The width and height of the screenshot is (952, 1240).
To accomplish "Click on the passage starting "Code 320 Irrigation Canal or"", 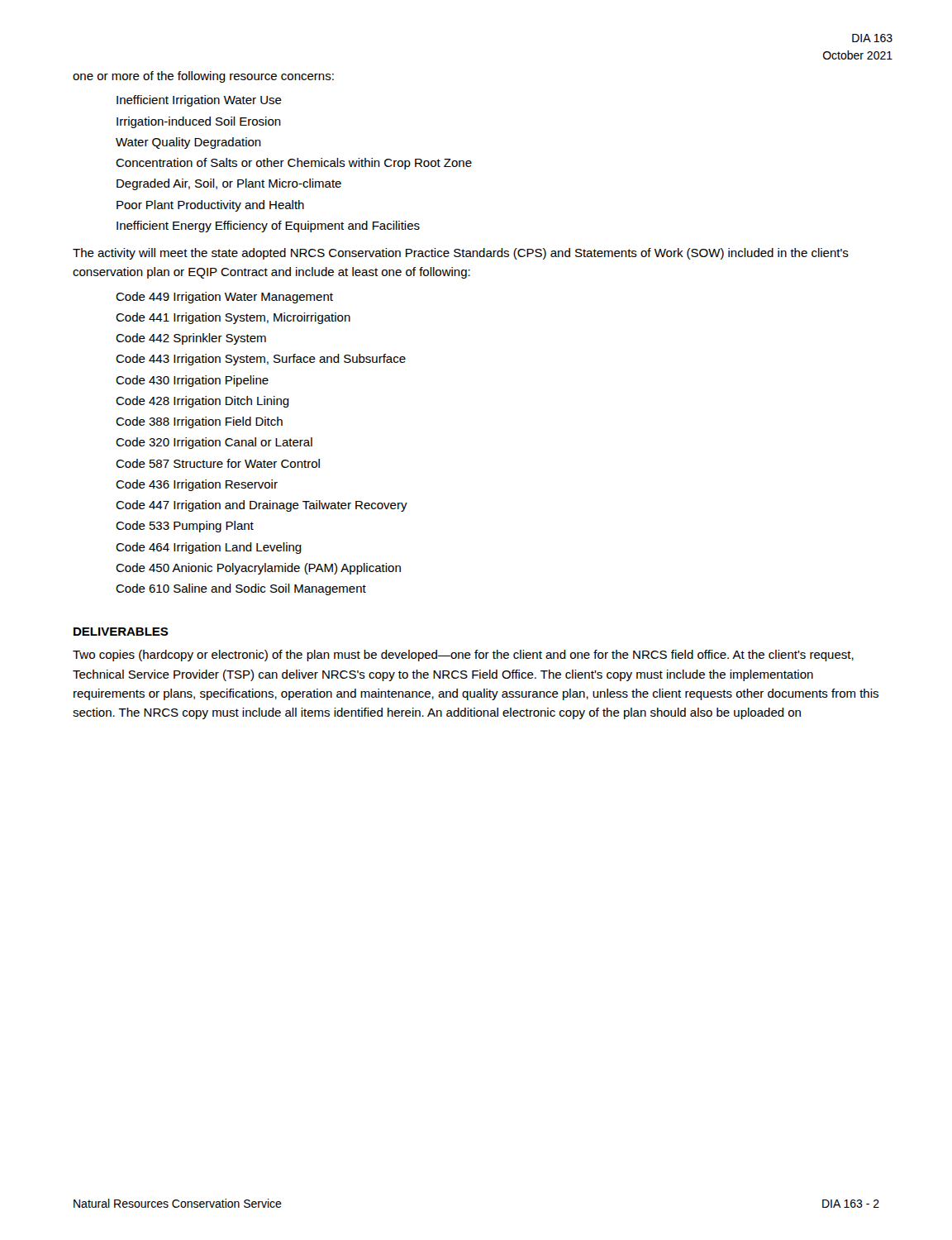I will click(214, 442).
